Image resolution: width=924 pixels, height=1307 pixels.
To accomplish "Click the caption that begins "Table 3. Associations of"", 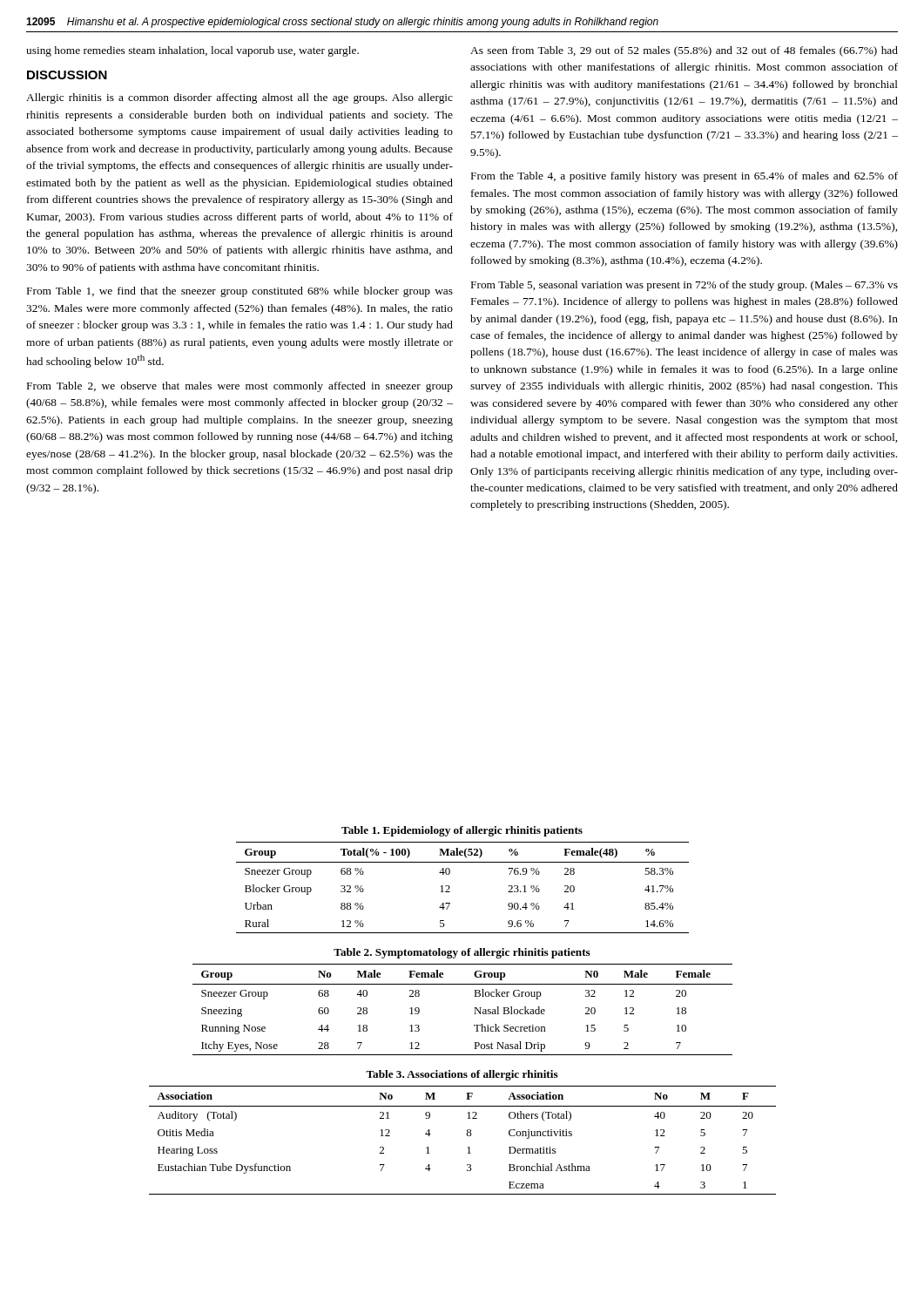I will point(462,1074).
